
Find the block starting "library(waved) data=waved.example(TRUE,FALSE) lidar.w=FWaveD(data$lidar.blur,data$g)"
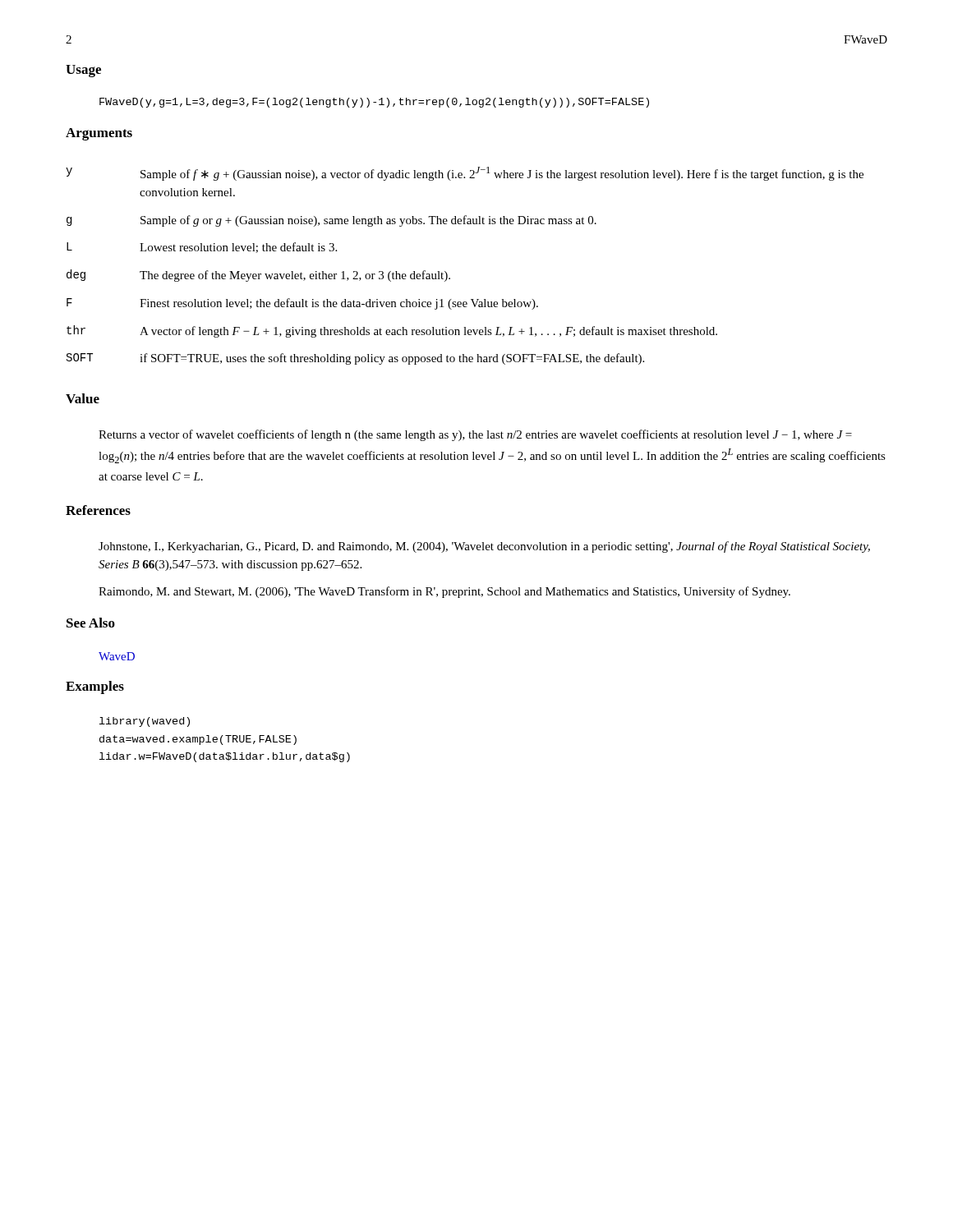pos(225,739)
